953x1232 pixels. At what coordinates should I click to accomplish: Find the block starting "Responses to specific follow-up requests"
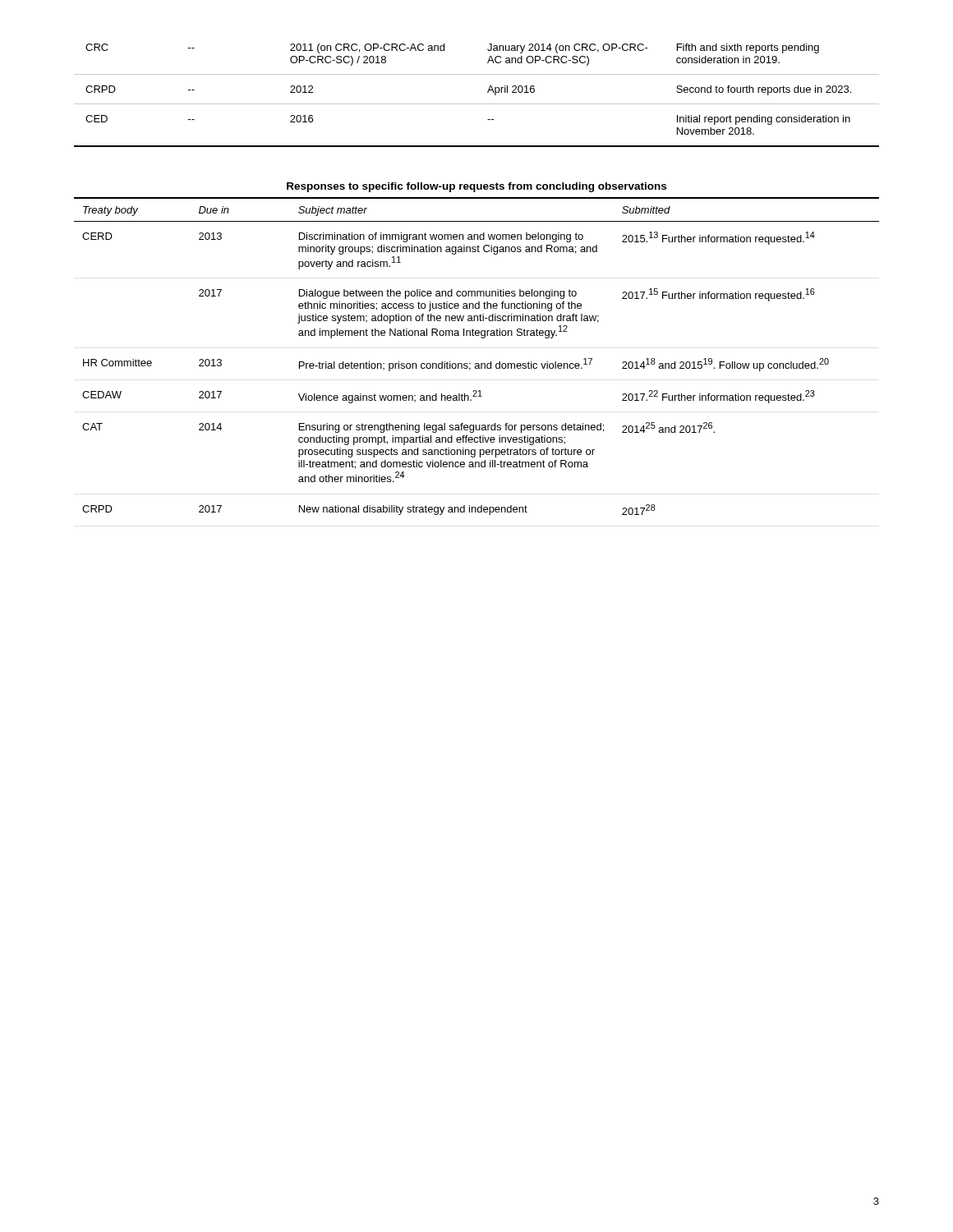pyautogui.click(x=476, y=186)
